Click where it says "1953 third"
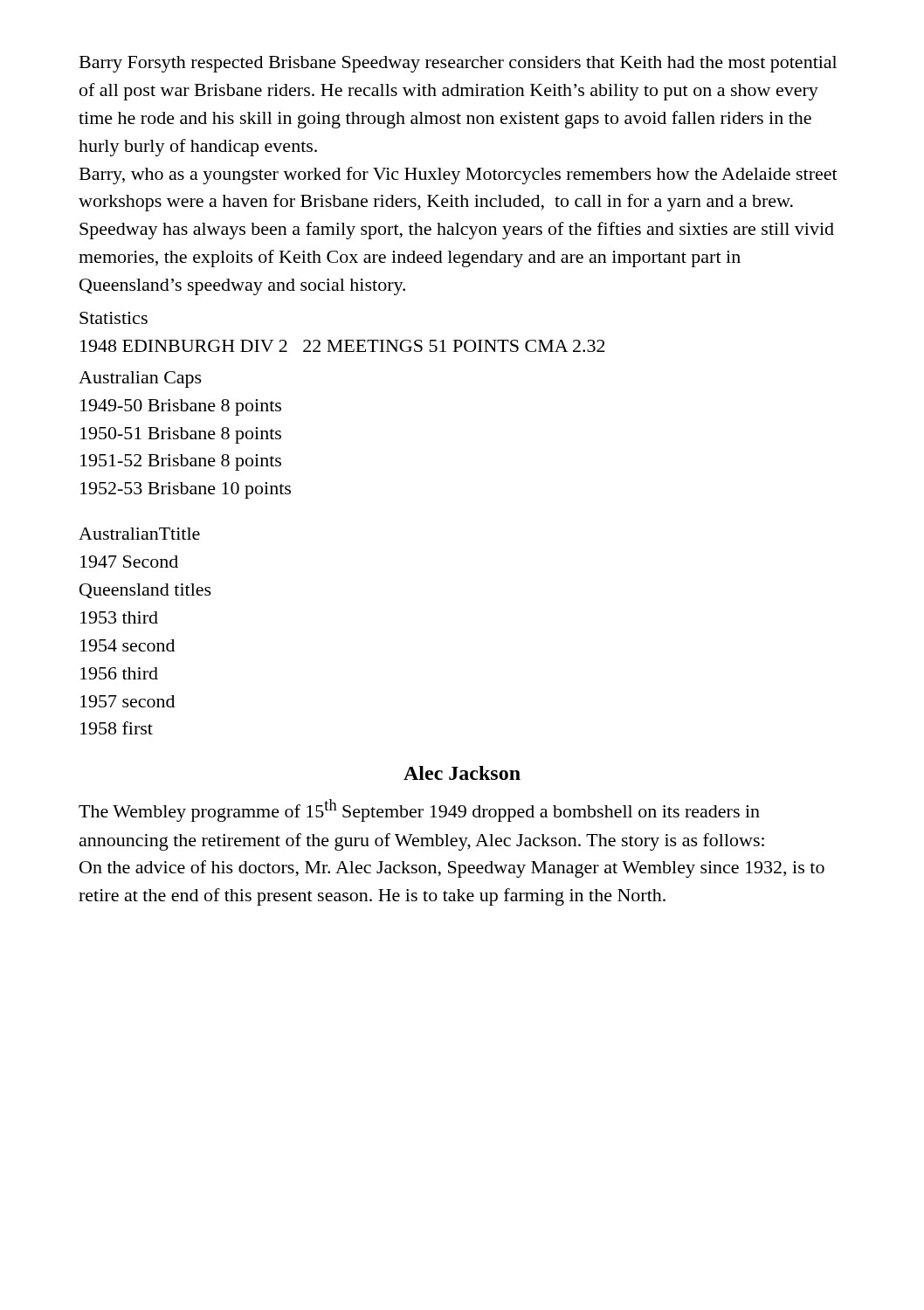Screen dimensions: 1310x924 click(x=118, y=617)
